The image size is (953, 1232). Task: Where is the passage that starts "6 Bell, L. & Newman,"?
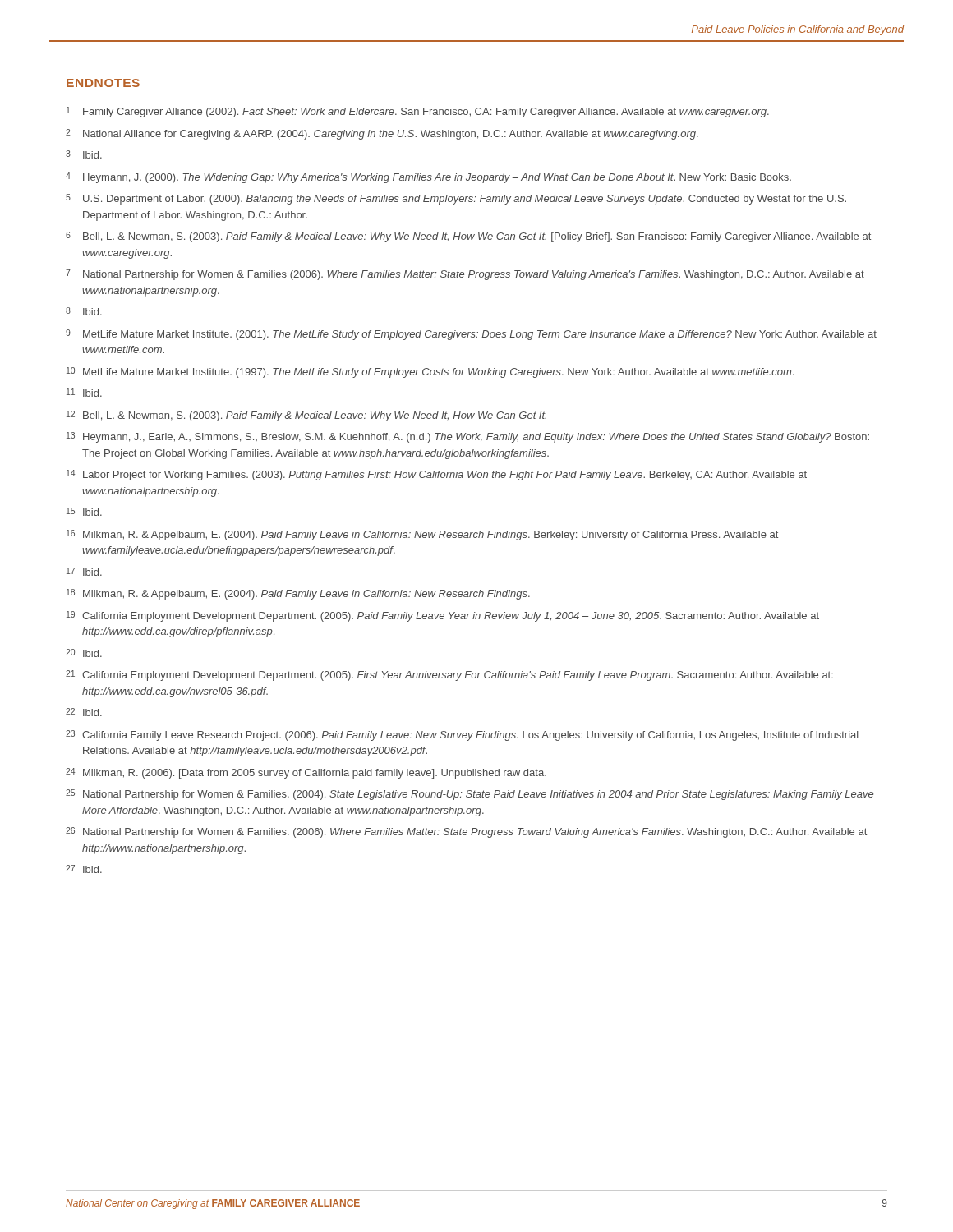476,244
